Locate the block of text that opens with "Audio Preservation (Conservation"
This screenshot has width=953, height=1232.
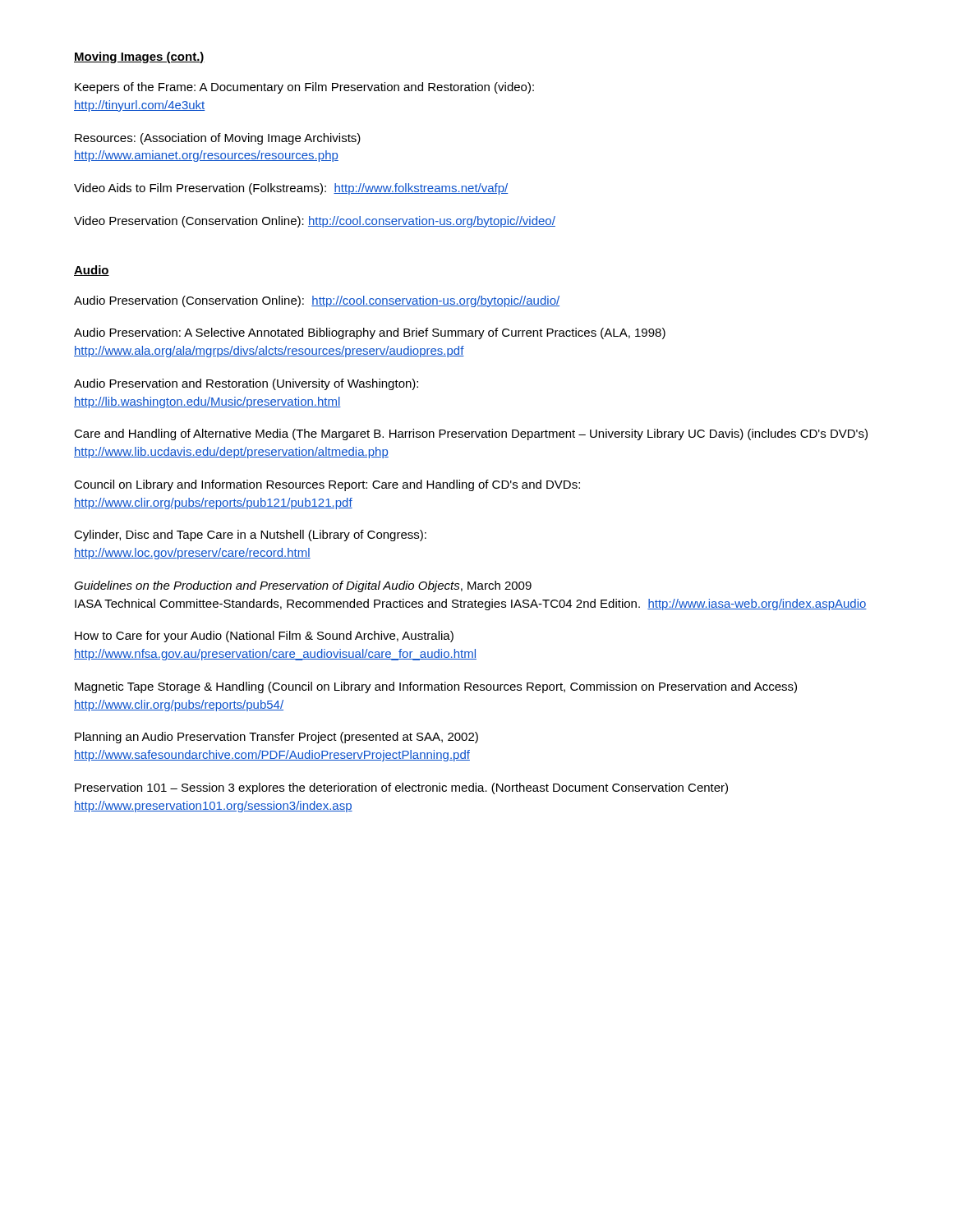click(x=317, y=300)
